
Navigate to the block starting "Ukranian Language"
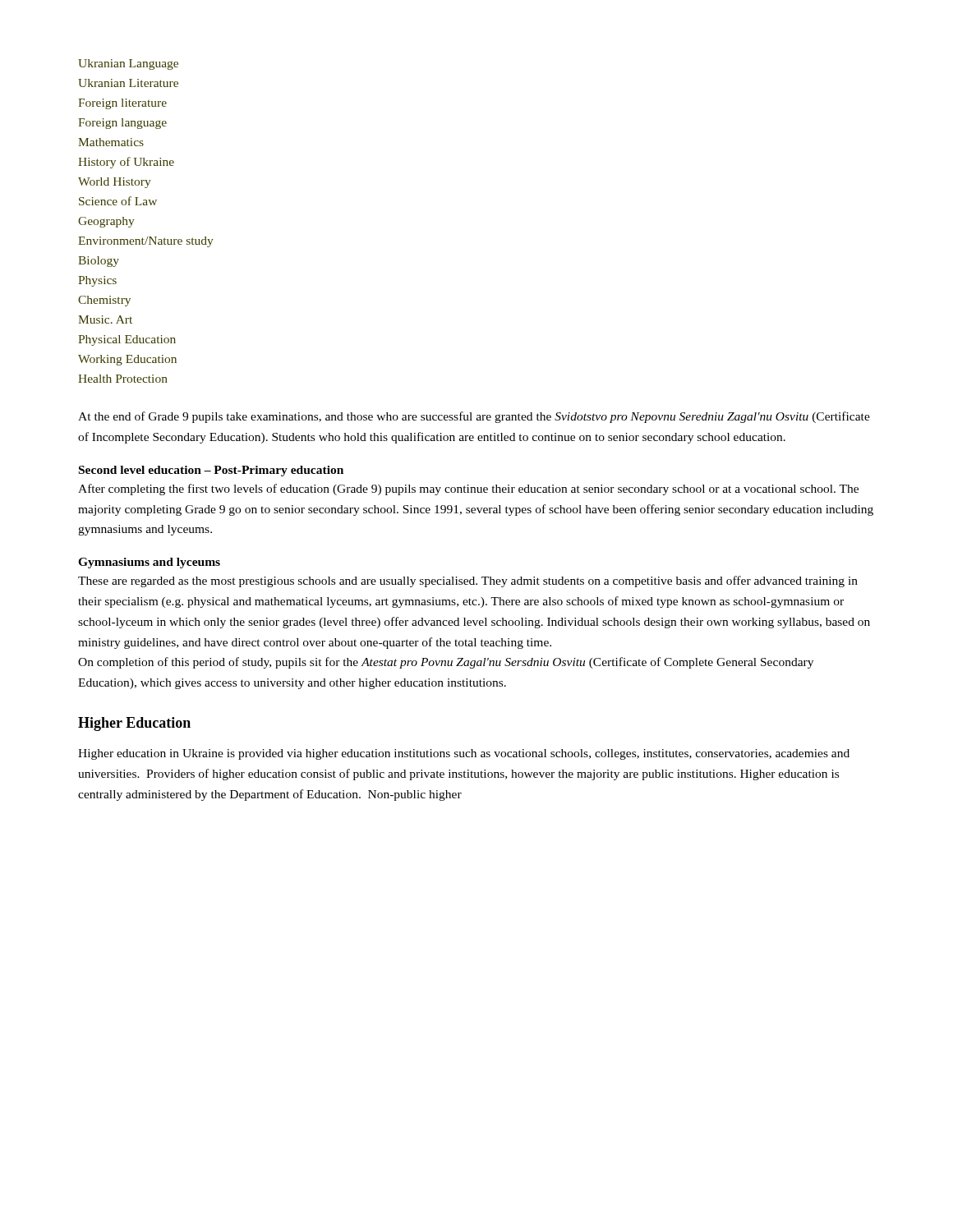[x=128, y=63]
